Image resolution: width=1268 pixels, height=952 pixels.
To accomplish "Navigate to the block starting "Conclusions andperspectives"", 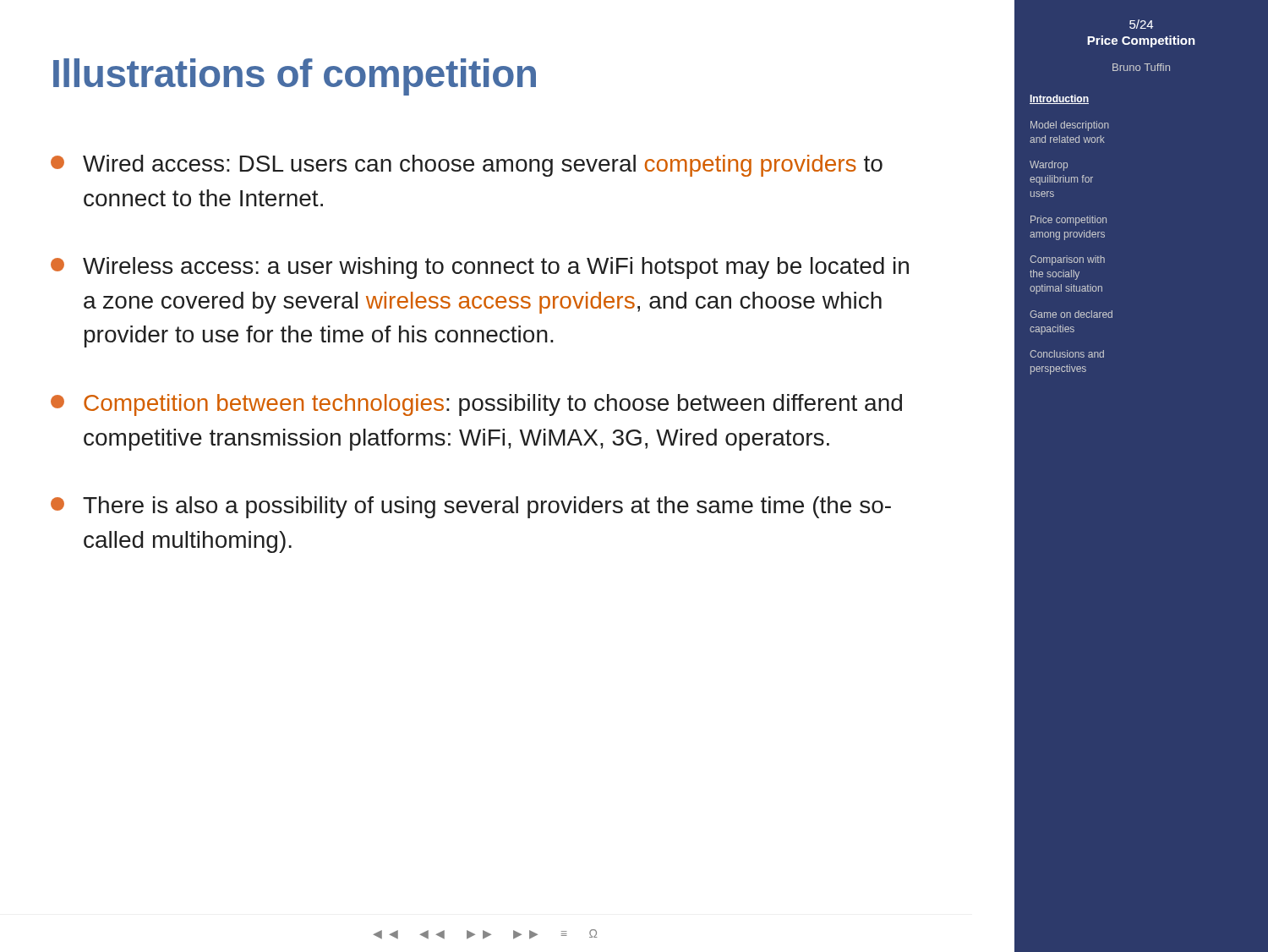I will click(1067, 362).
